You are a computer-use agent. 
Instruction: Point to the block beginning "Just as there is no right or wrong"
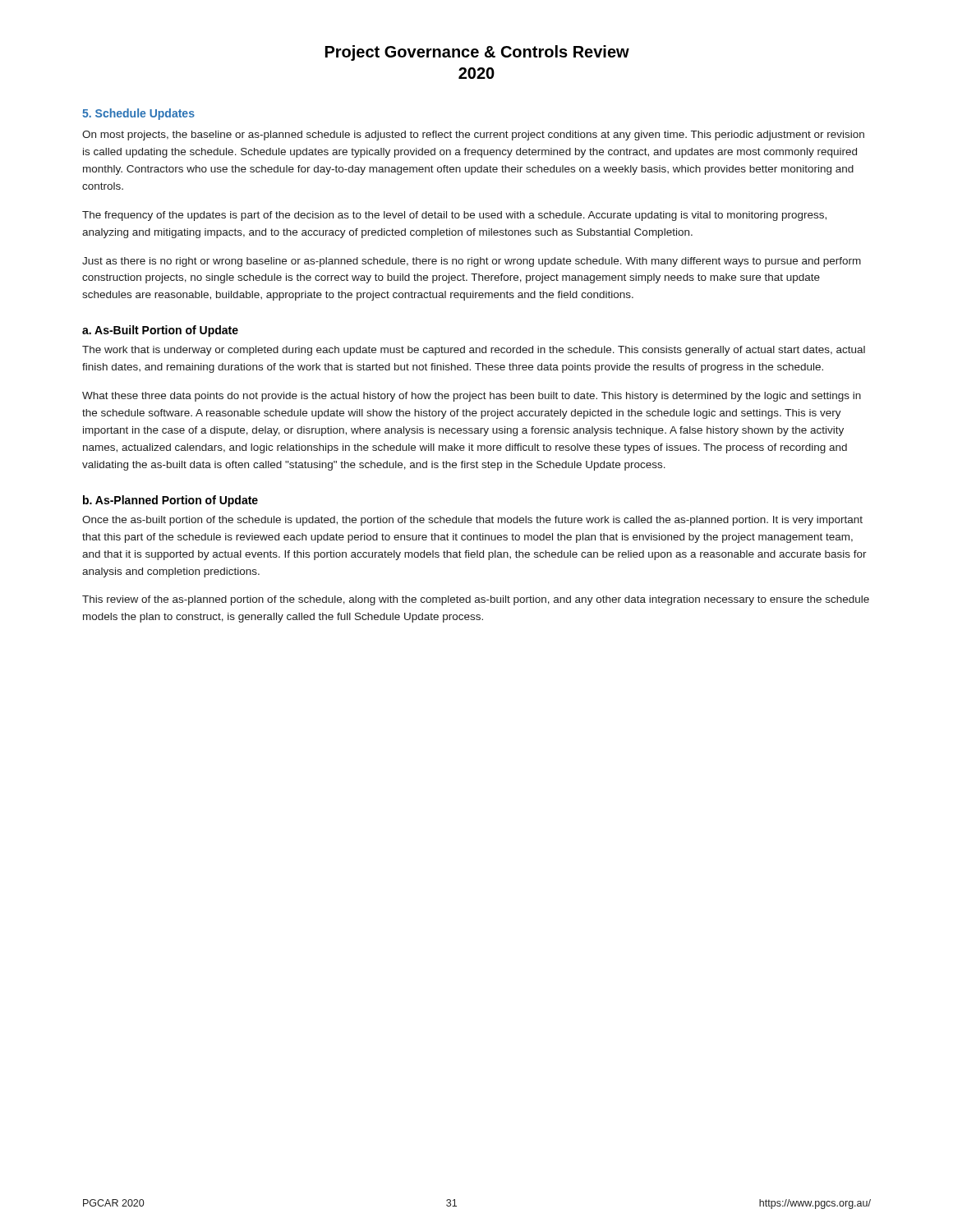click(472, 278)
